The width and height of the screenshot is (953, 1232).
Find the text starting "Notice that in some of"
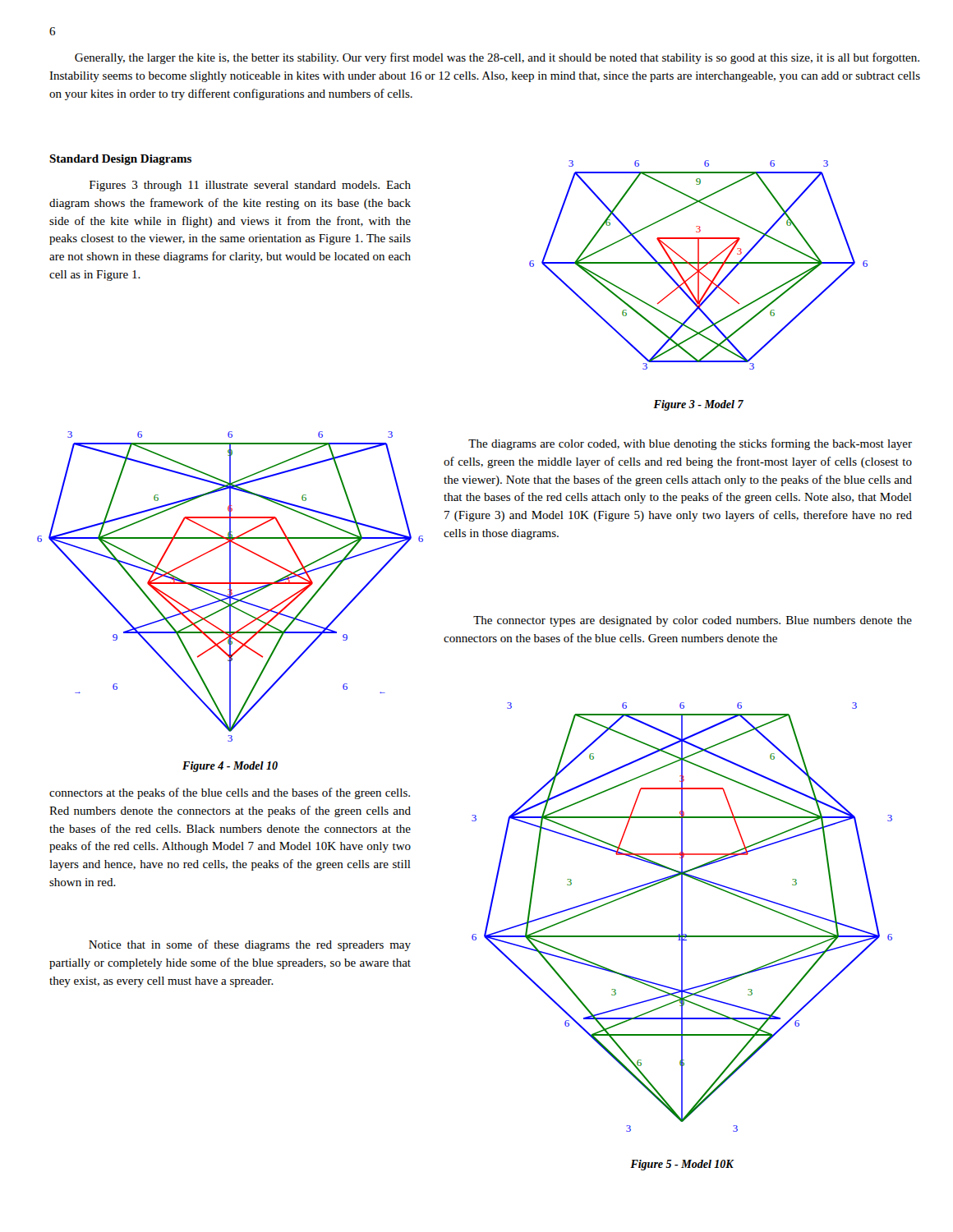pos(230,962)
